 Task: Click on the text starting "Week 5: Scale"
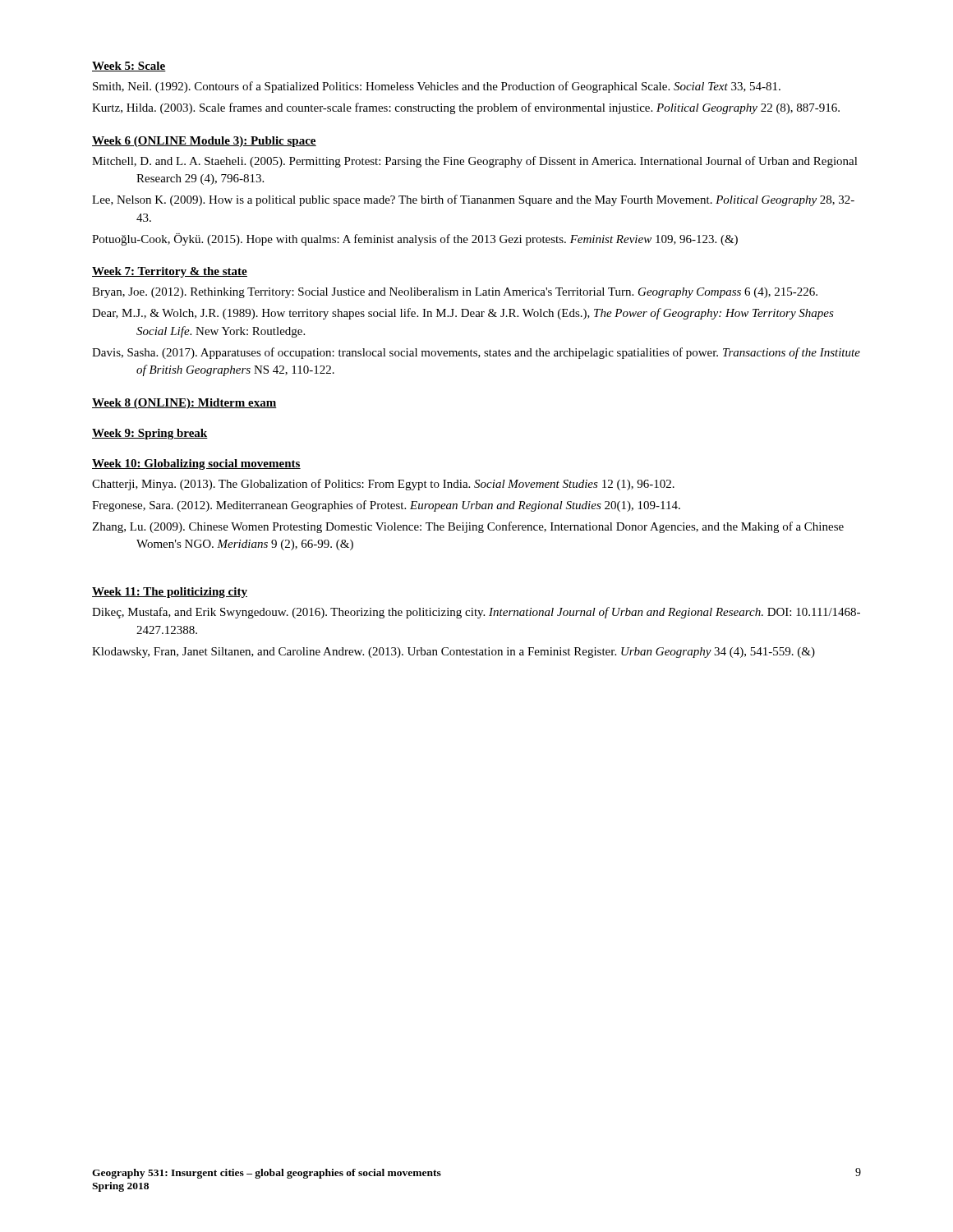coord(129,66)
